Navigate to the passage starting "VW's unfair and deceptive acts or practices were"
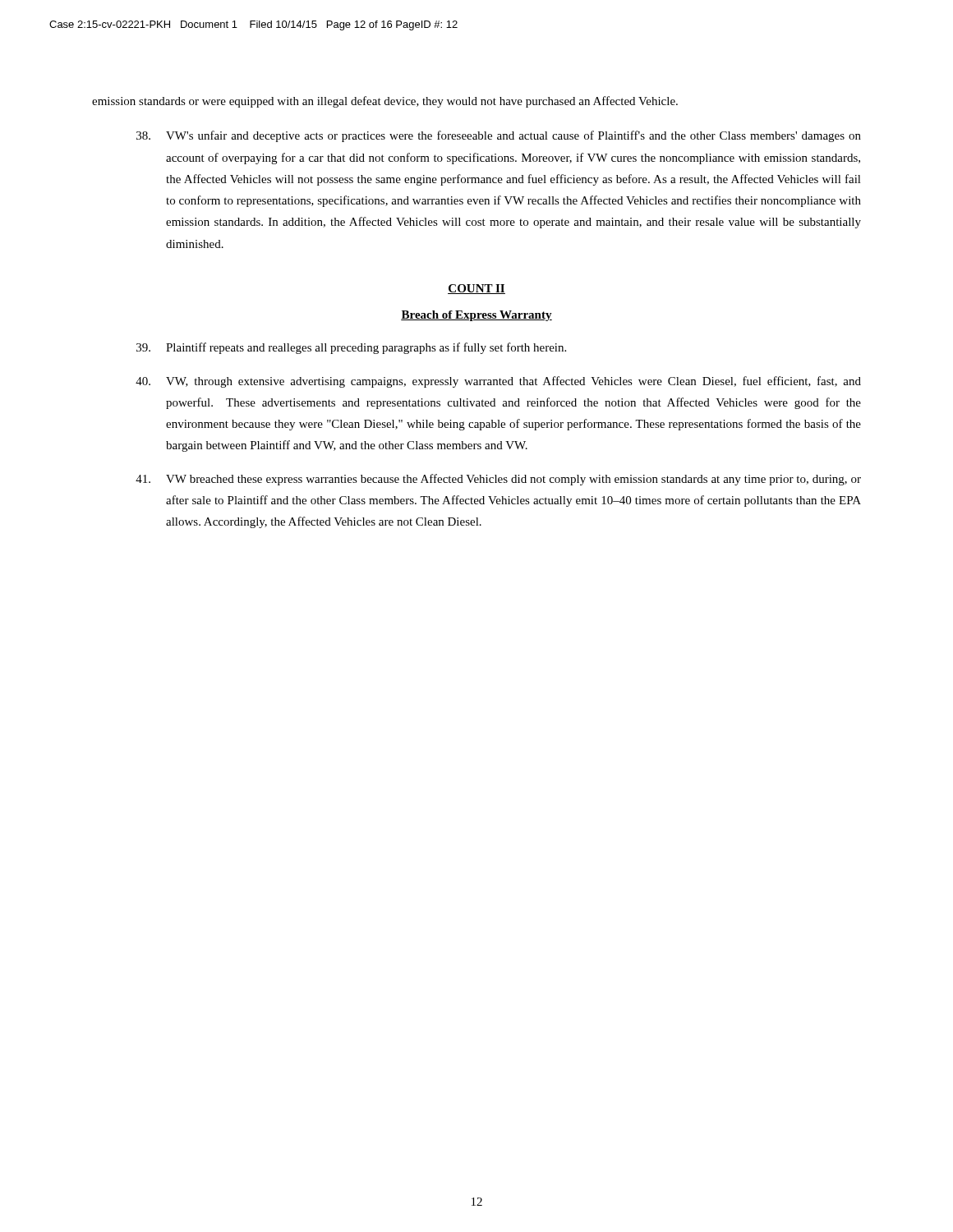The image size is (953, 1232). [x=476, y=190]
